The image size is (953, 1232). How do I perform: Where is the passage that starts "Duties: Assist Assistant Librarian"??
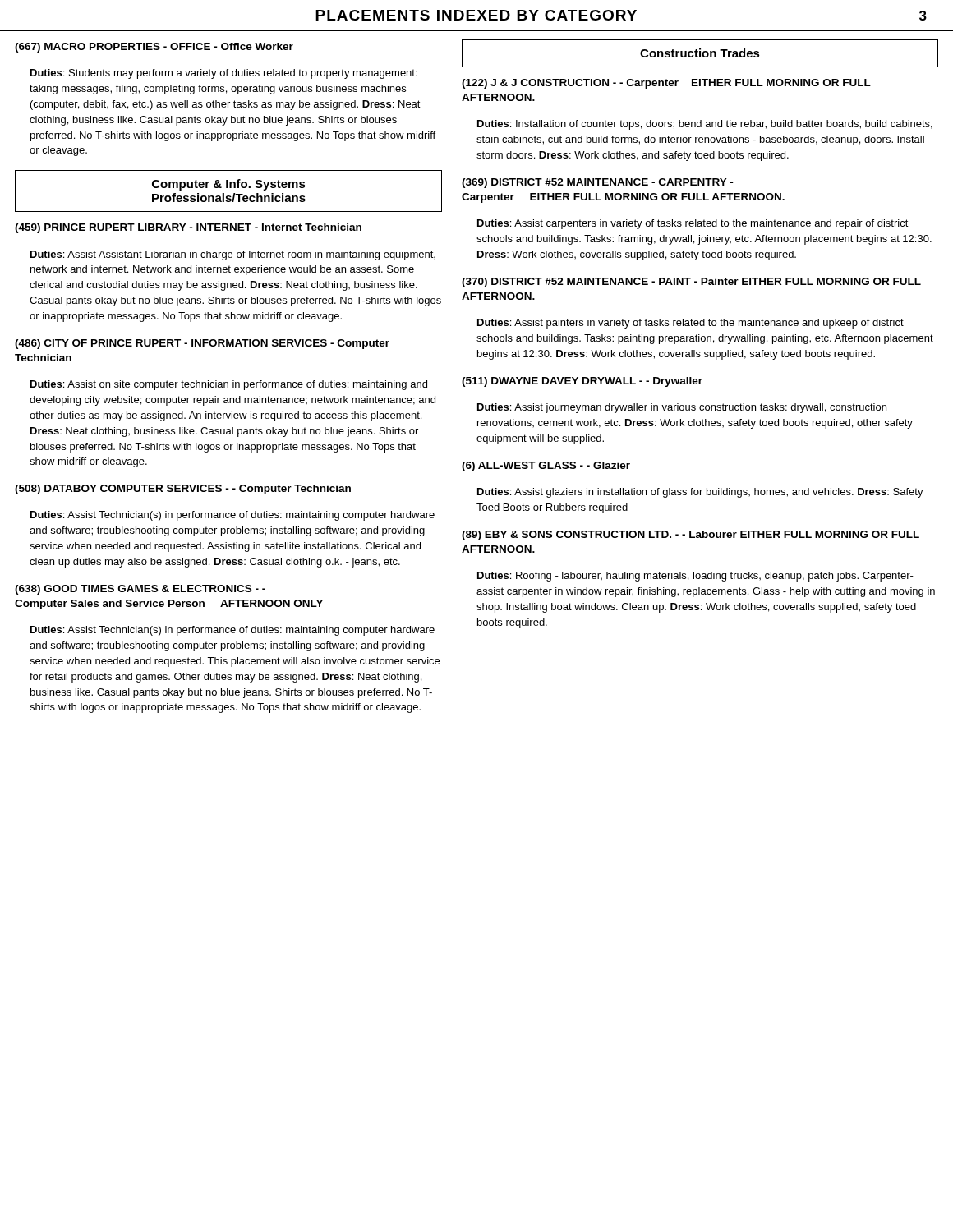(x=236, y=285)
